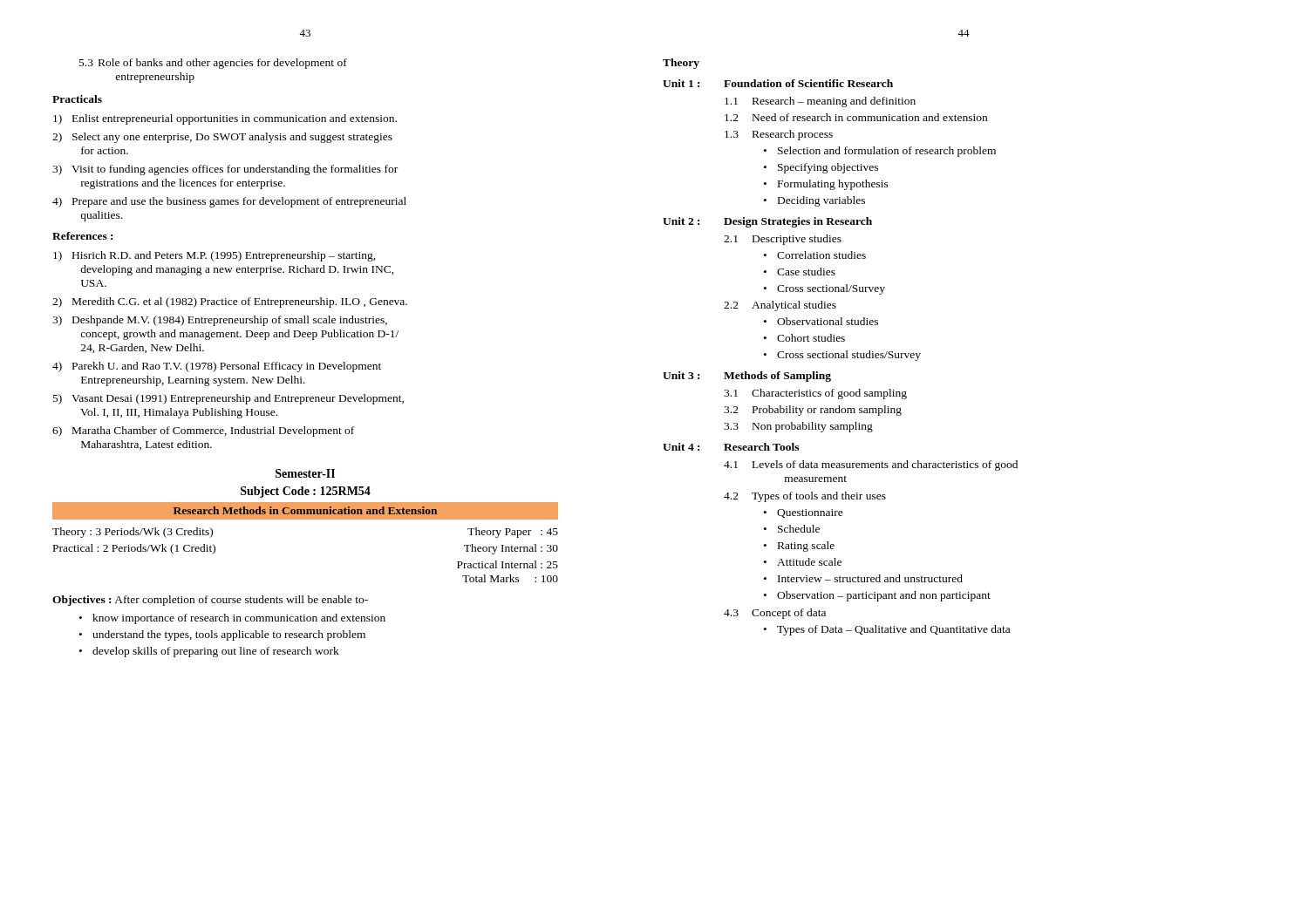Point to the passage starting "2 Need of research in"
1308x924 pixels.
856,118
